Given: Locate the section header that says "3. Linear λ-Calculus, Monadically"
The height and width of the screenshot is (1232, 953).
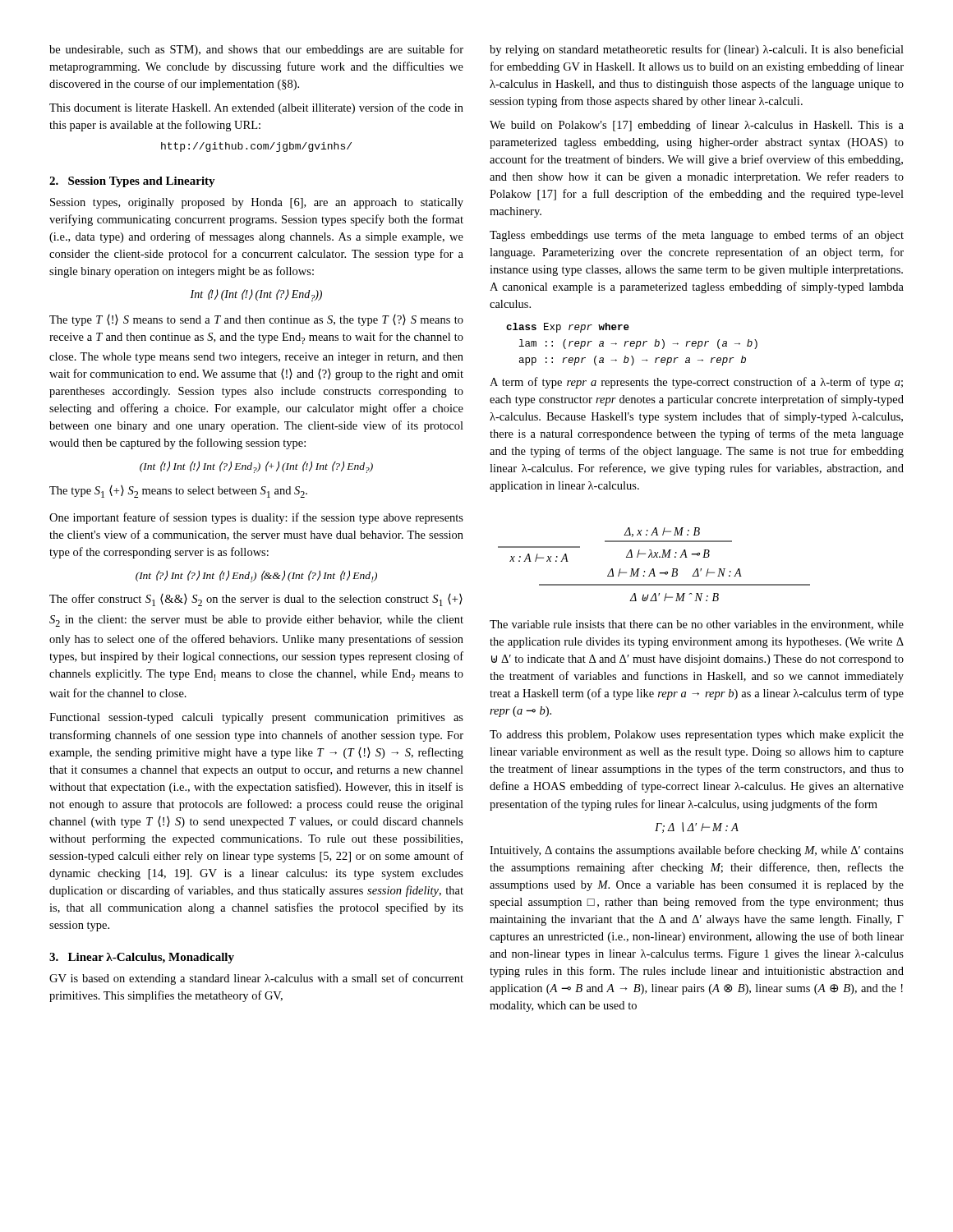Looking at the screenshot, I should pos(142,957).
